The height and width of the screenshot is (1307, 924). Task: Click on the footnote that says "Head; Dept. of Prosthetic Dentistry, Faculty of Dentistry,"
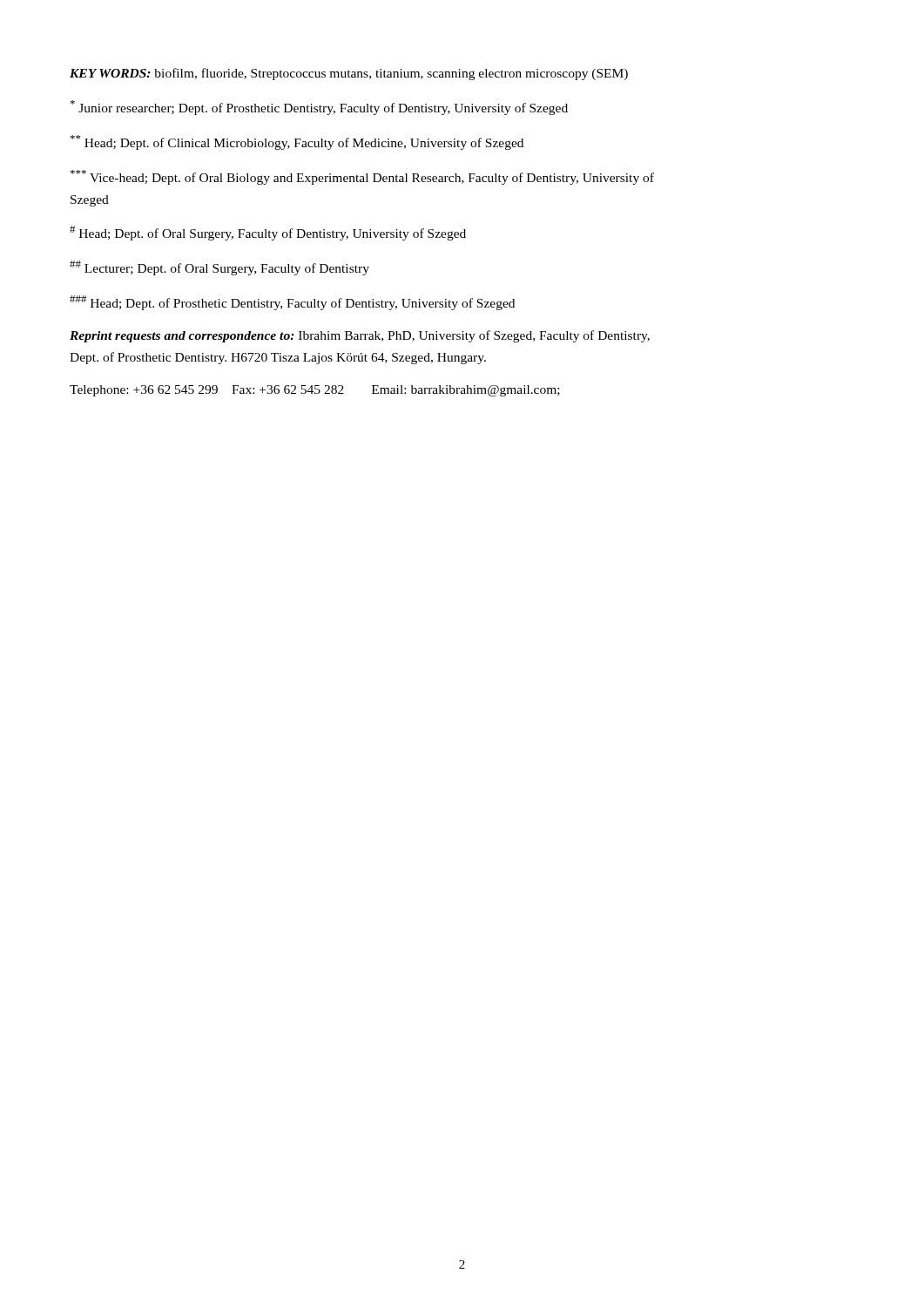[x=292, y=301]
